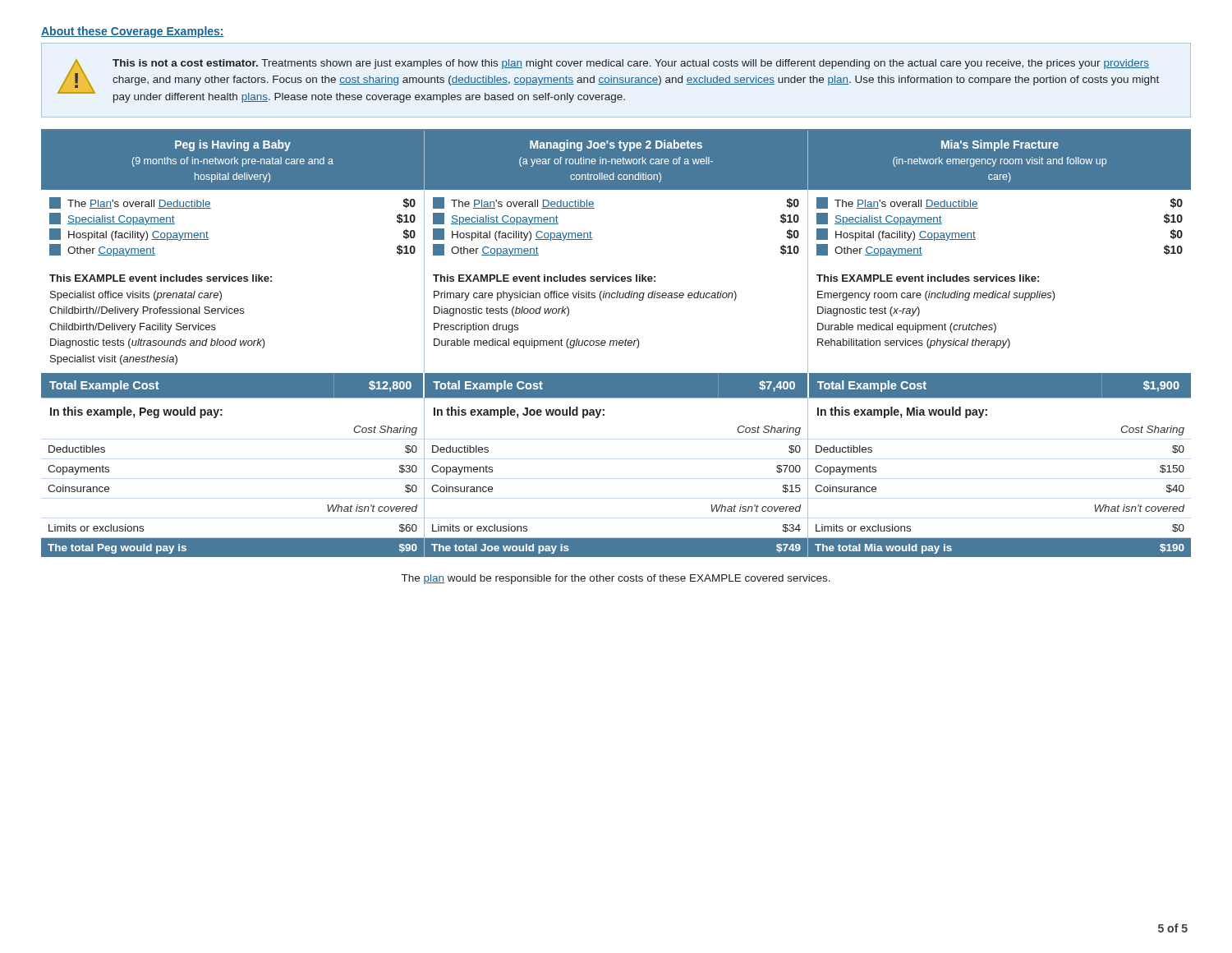Locate the region starting "About these Coverage Examples:"

click(x=132, y=31)
